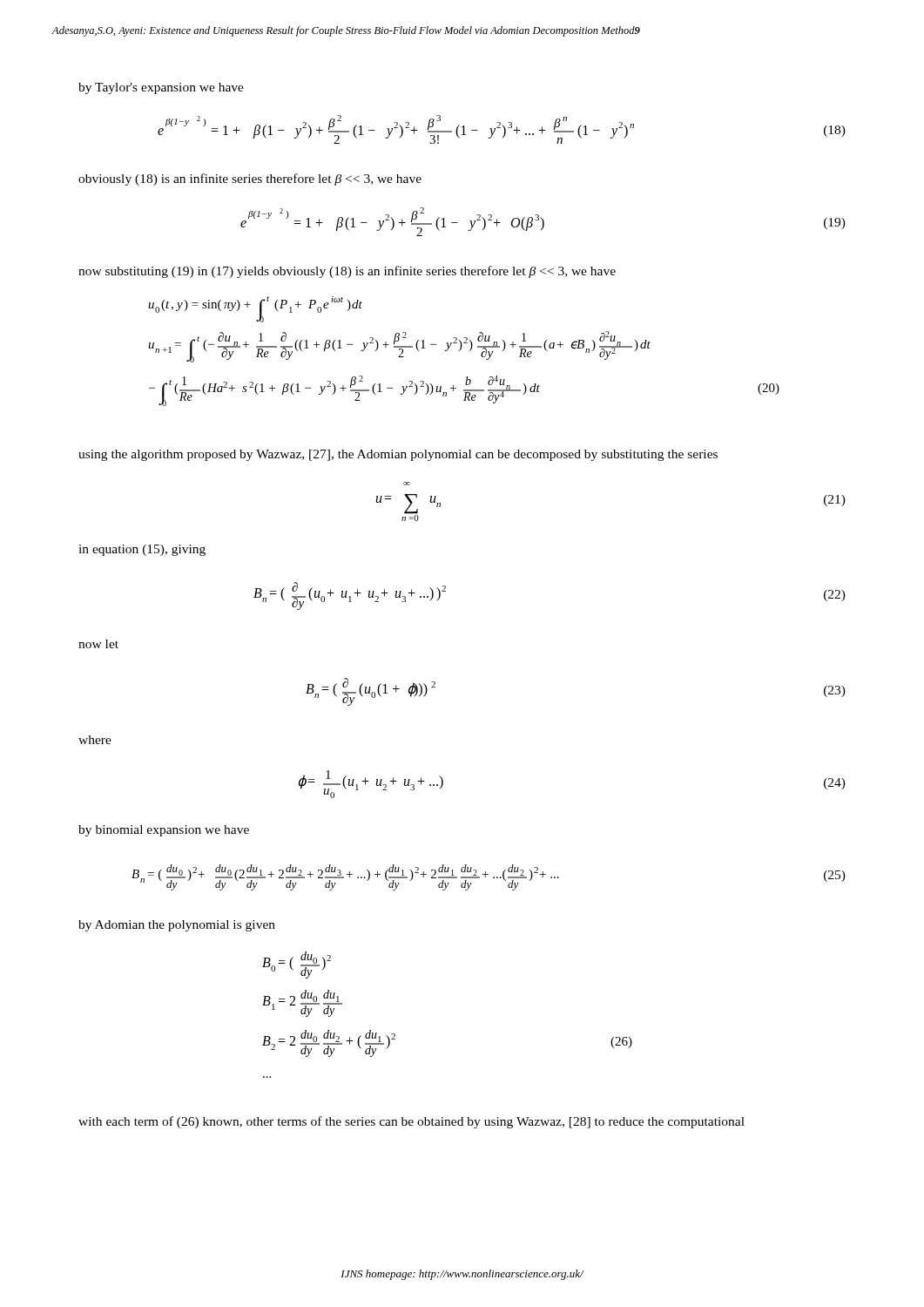
Task: Select the formula containing "u = ∑ n =0 ∞"
Action: coord(410,507)
